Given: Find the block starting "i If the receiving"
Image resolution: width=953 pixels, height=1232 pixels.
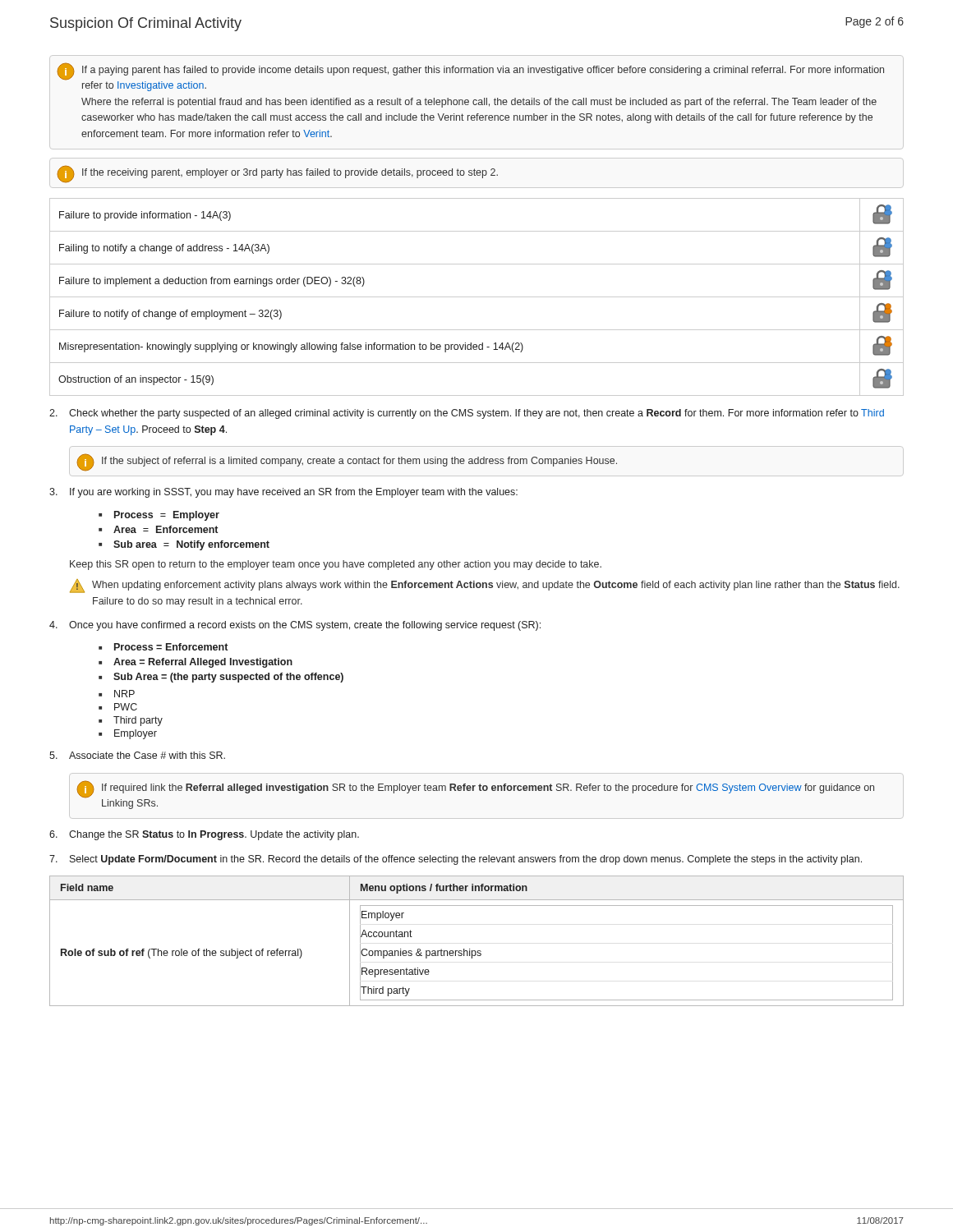Looking at the screenshot, I should click(x=278, y=174).
